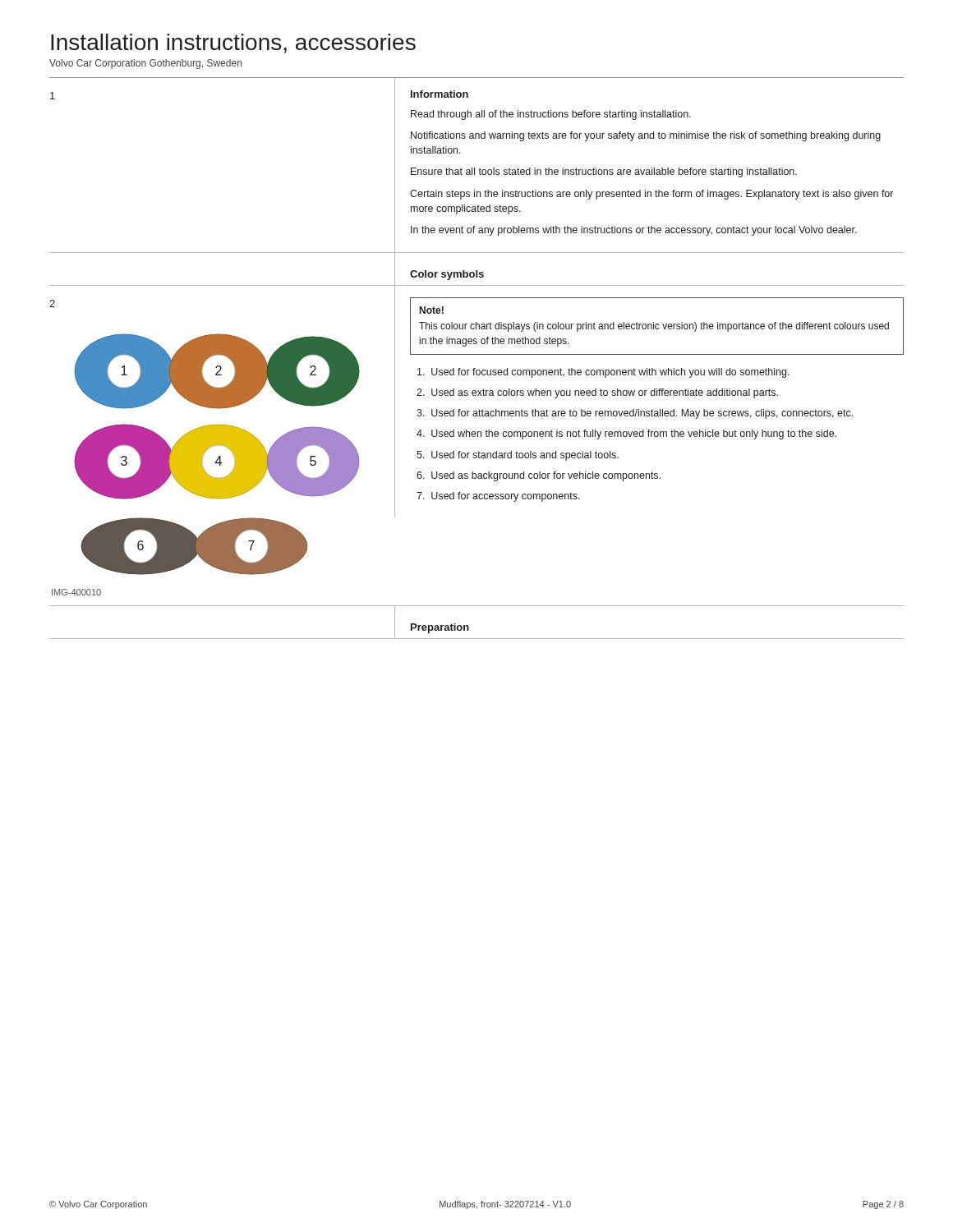Select the passage starting "6. Used as background color"
This screenshot has height=1232, width=953.
click(x=539, y=475)
